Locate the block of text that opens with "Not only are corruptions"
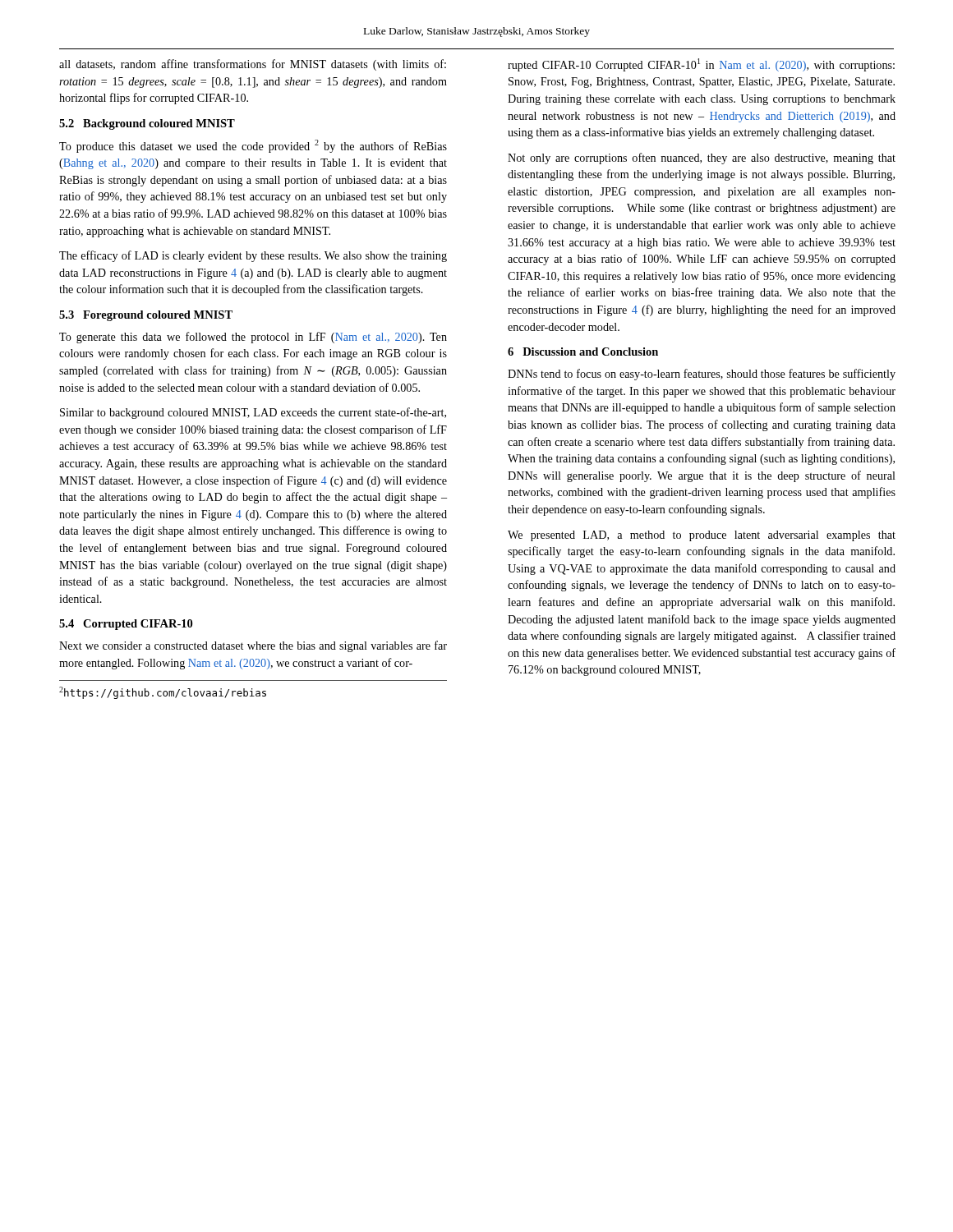The image size is (953, 1232). point(702,242)
